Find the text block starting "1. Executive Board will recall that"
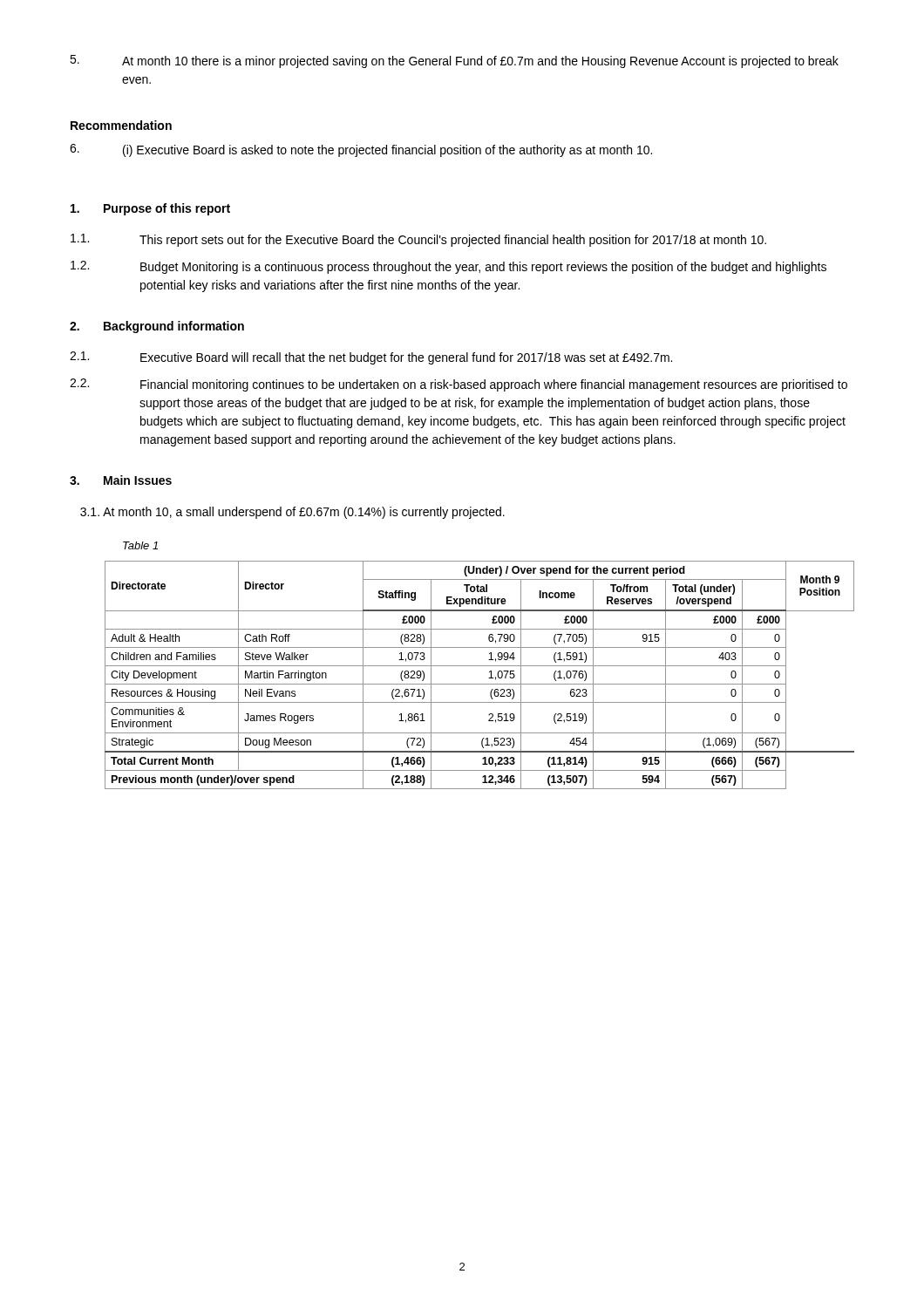The image size is (924, 1308). 462,358
